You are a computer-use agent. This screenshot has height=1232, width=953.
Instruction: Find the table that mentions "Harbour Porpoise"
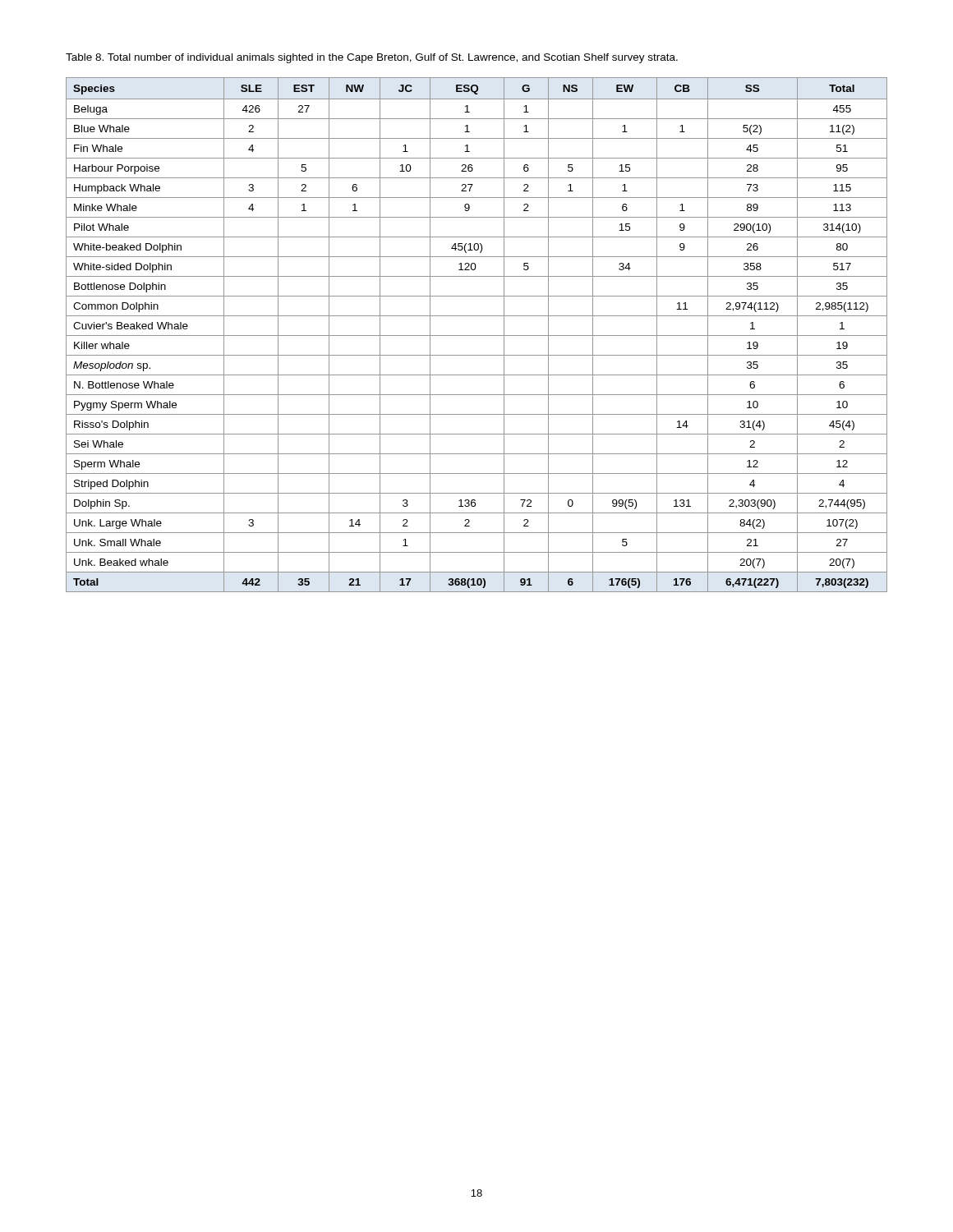pyautogui.click(x=476, y=335)
